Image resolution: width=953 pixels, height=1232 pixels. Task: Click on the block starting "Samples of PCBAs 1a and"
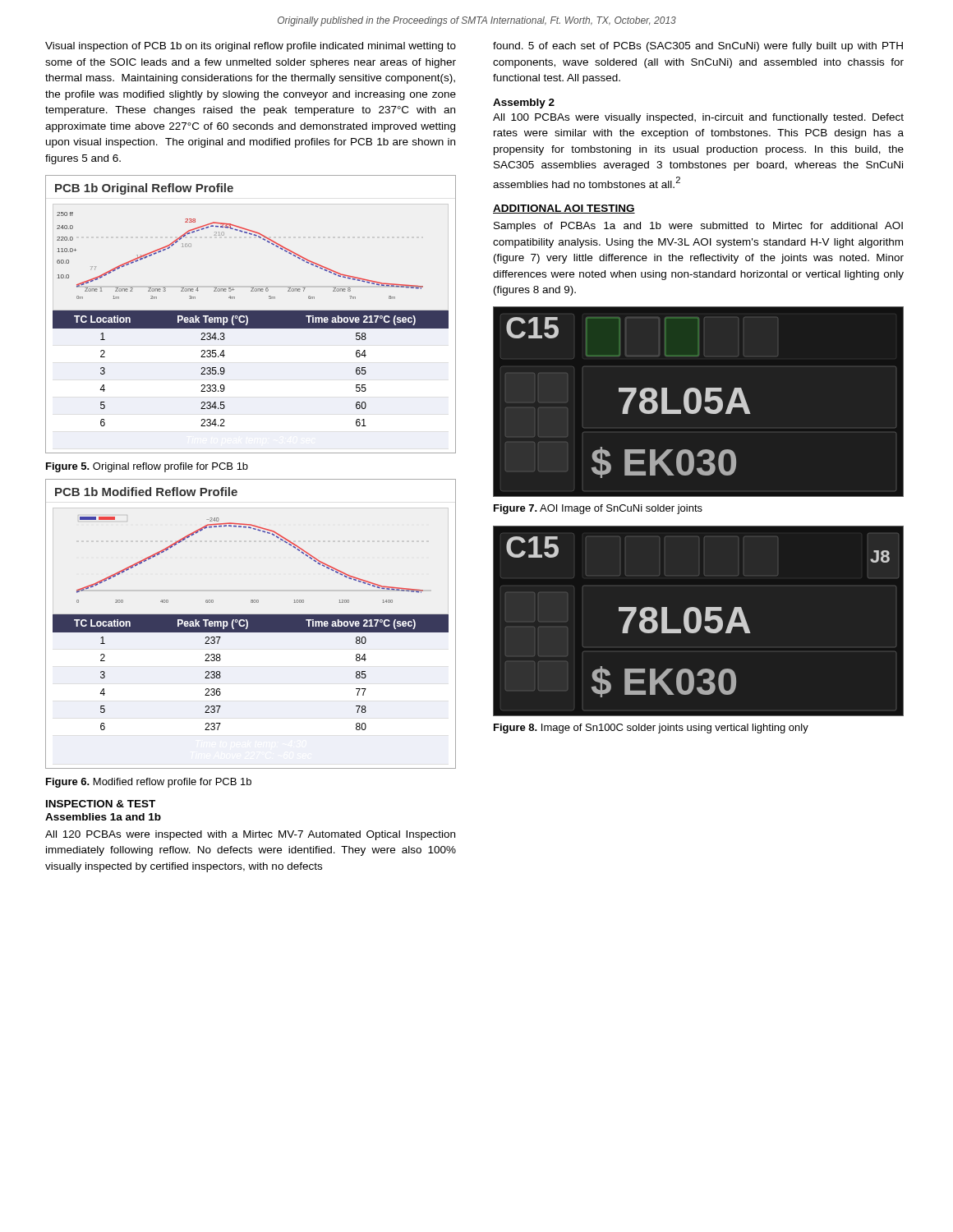(698, 258)
